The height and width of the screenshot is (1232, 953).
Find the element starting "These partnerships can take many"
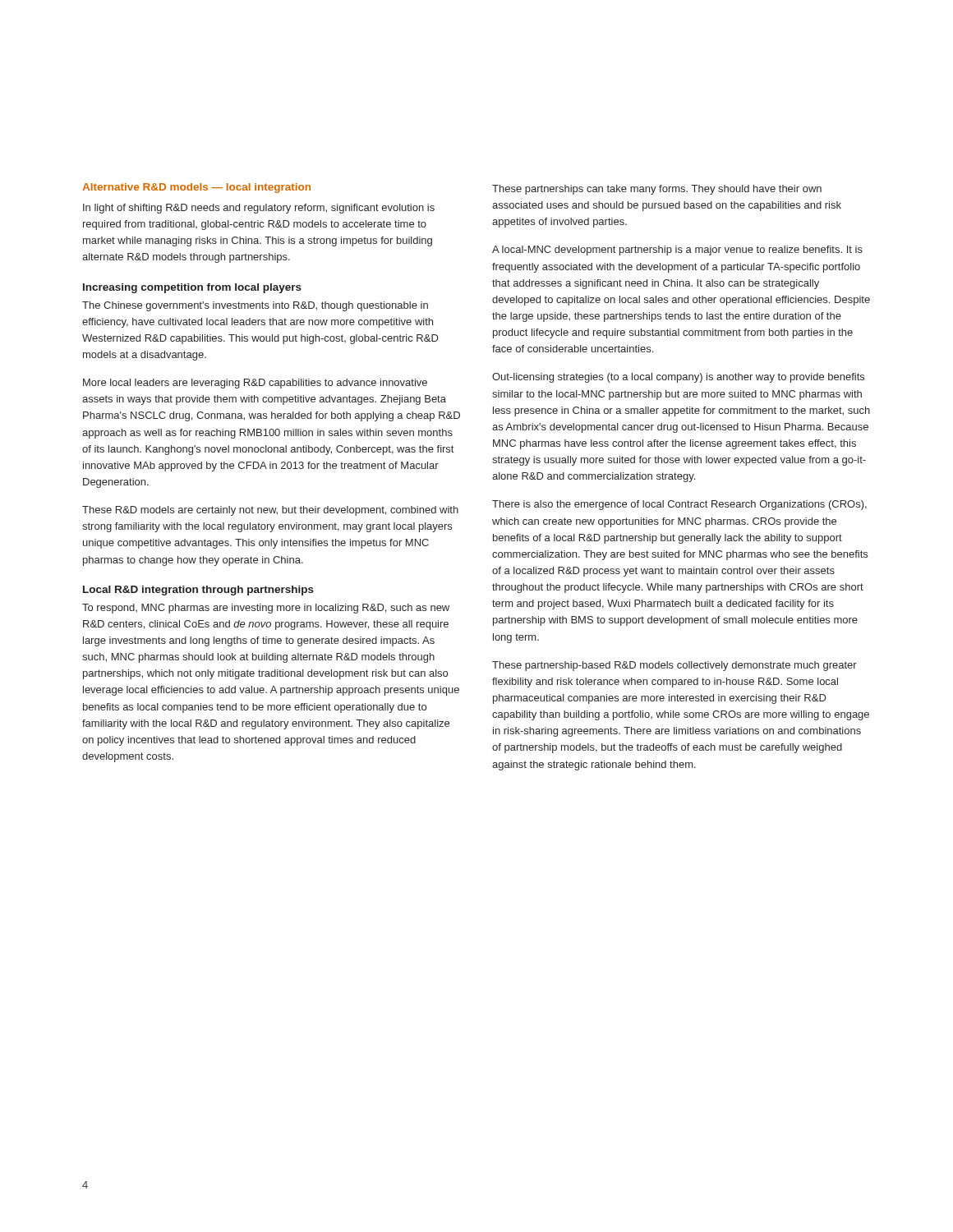coord(681,205)
